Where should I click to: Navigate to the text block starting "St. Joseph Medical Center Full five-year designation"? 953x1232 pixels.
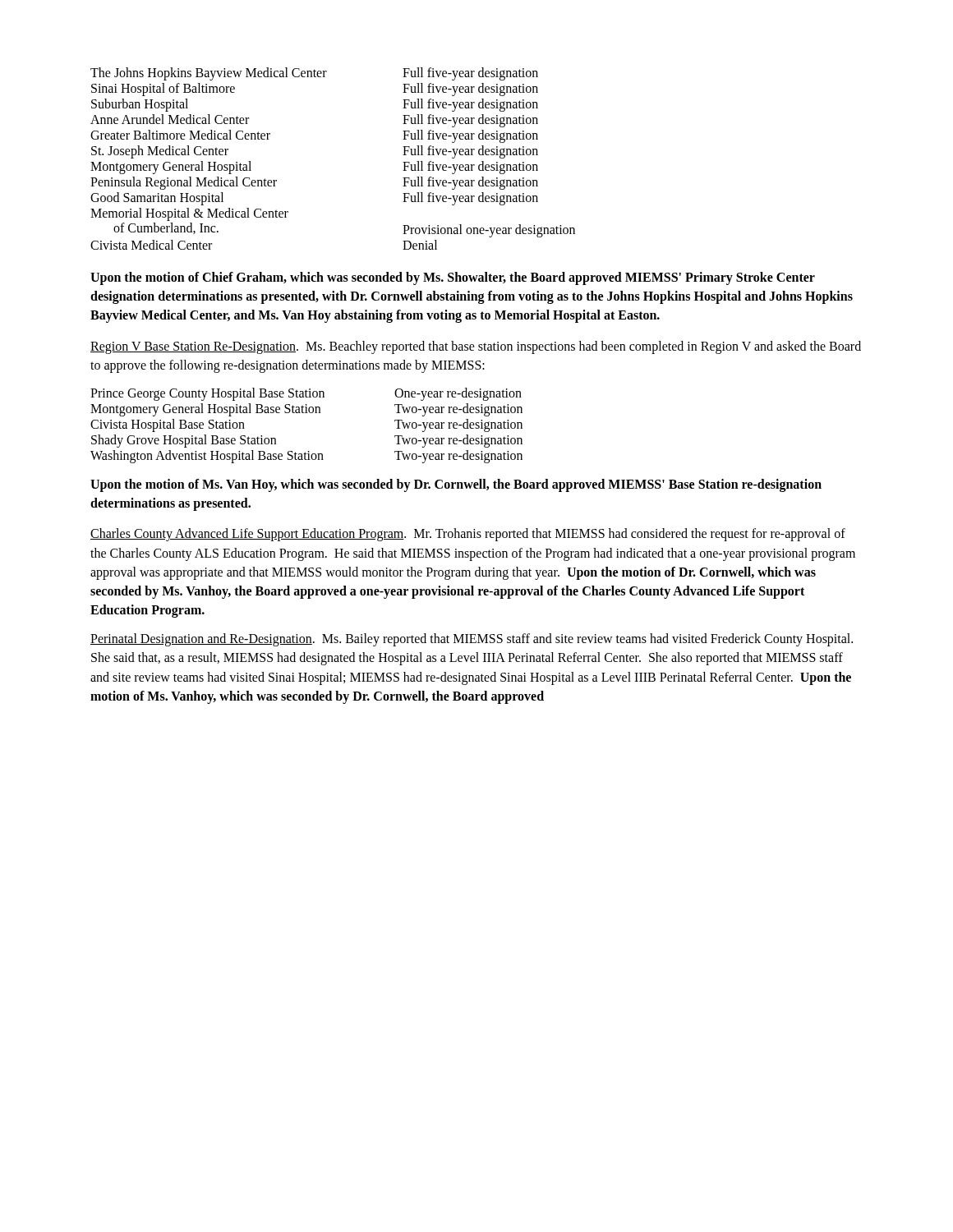coord(476,151)
